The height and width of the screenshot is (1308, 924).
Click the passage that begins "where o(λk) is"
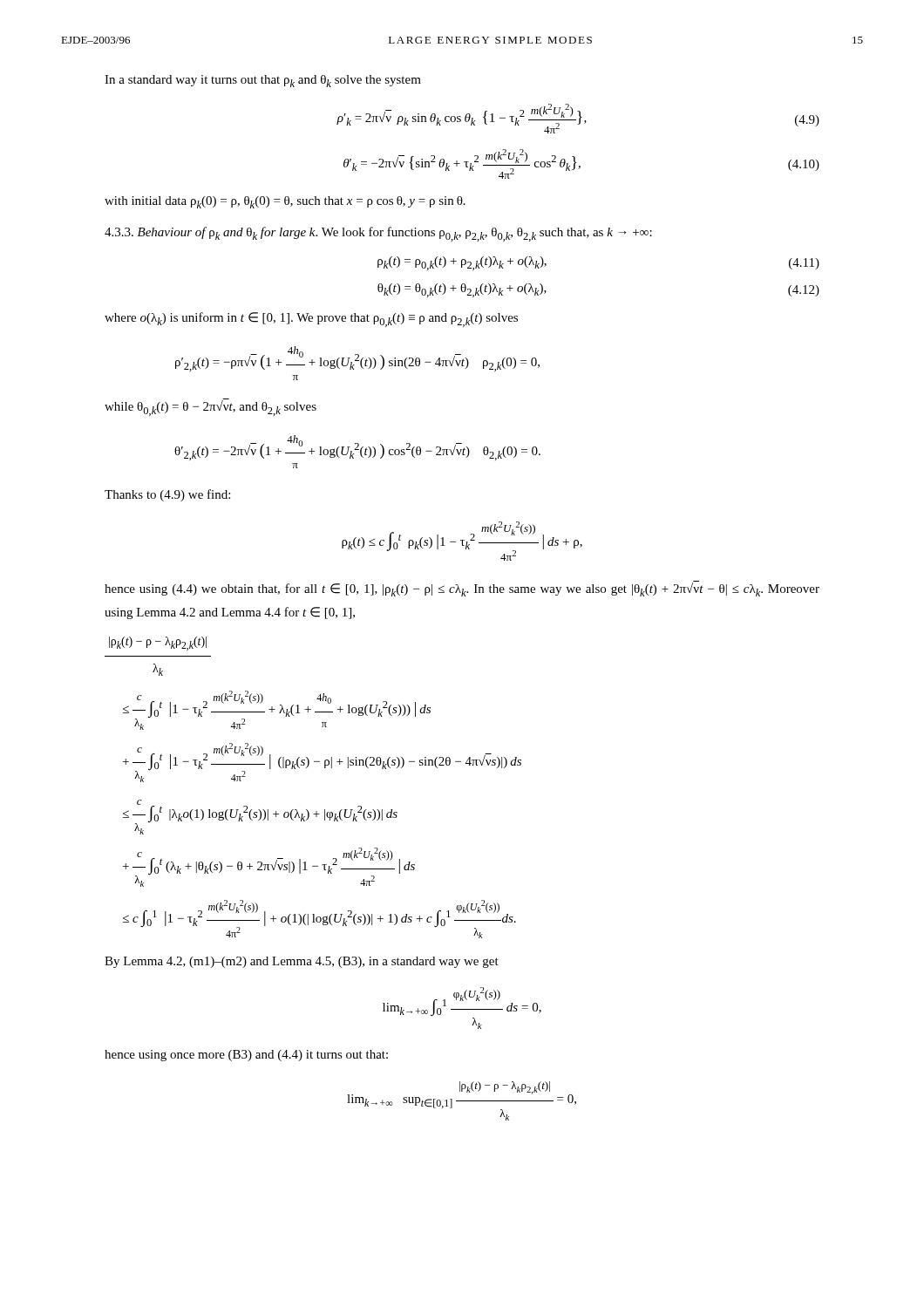pos(462,319)
